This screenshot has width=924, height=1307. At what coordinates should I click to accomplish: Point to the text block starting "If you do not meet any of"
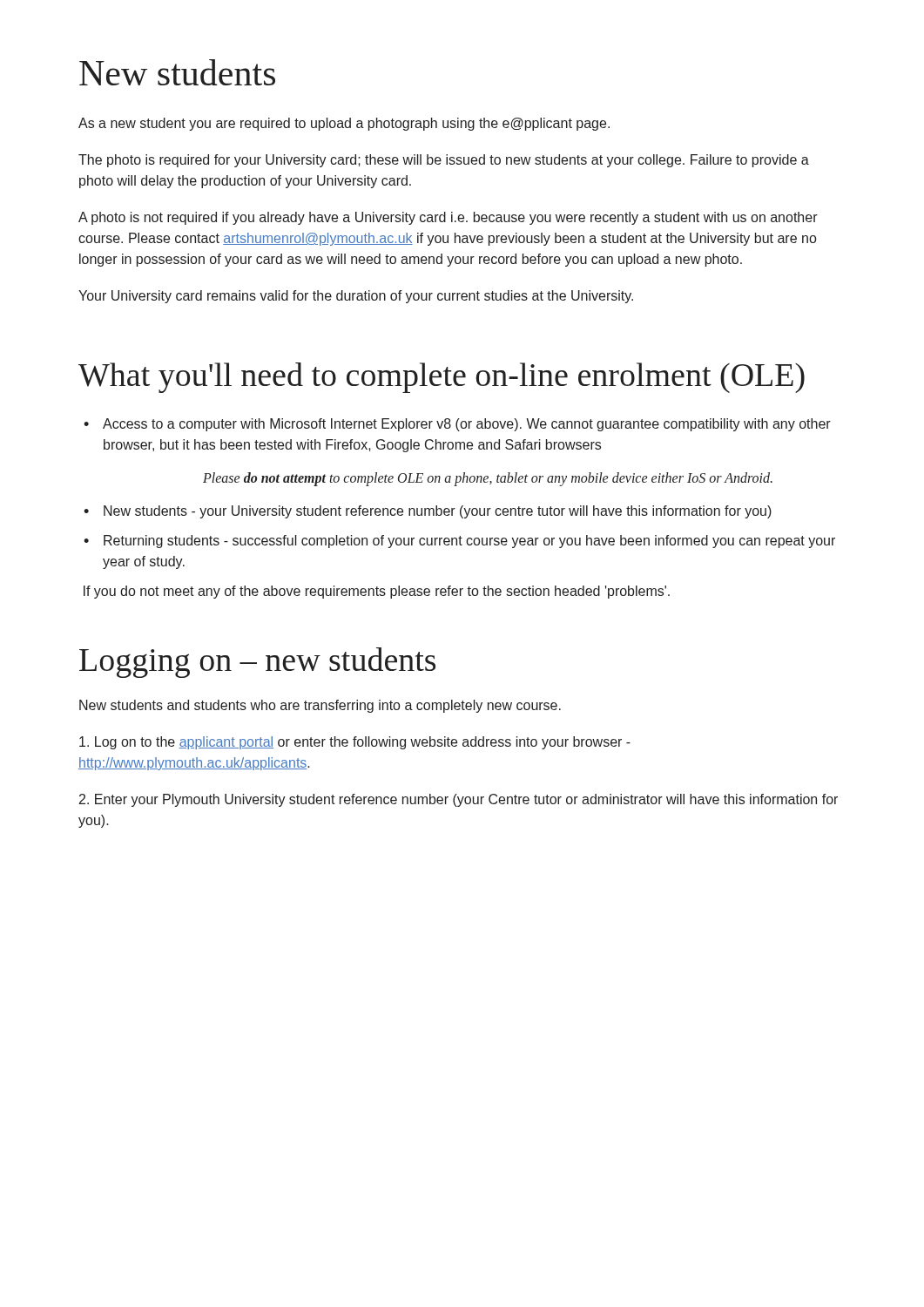tap(462, 592)
